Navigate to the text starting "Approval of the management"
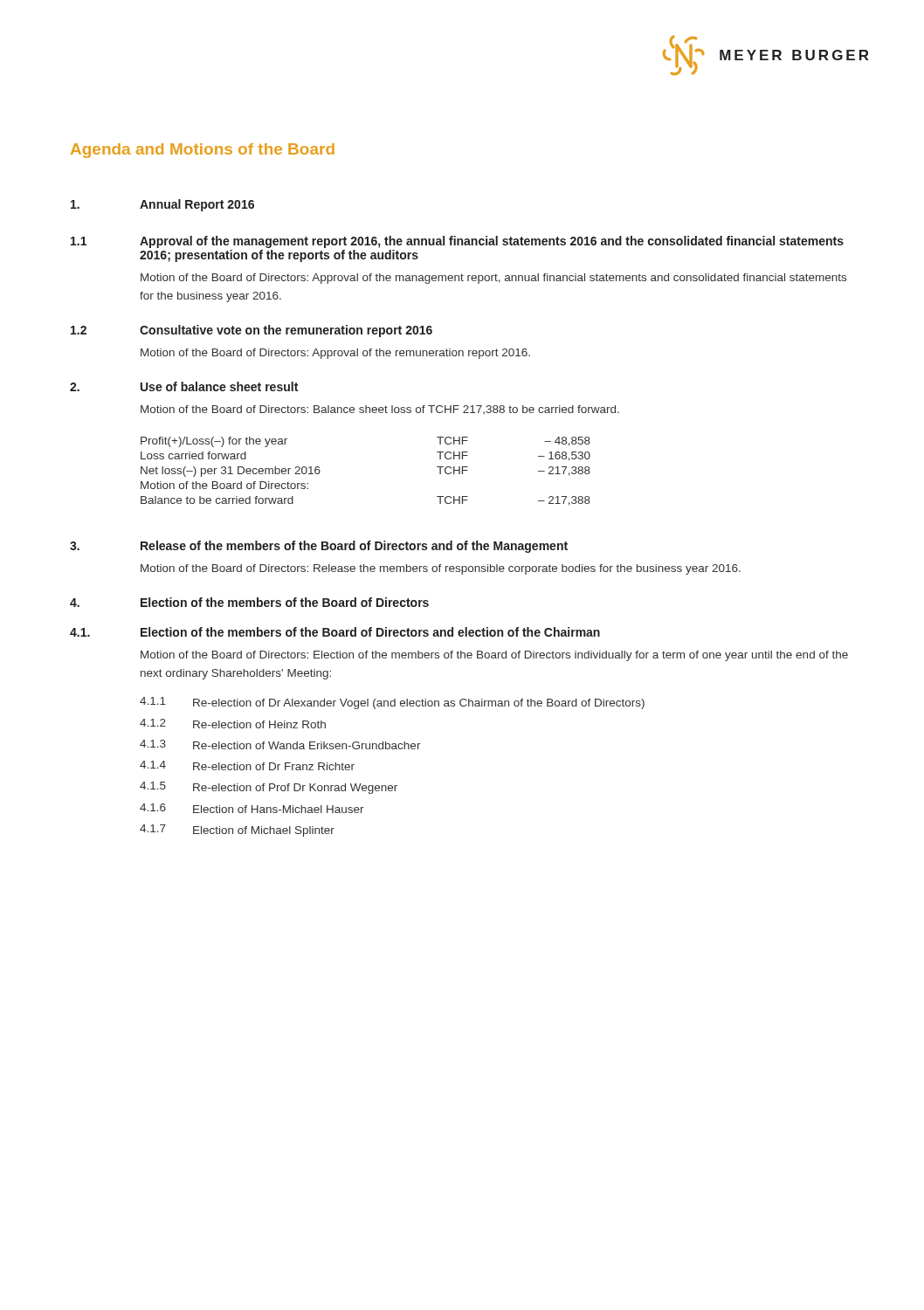The width and height of the screenshot is (924, 1310). 492,248
